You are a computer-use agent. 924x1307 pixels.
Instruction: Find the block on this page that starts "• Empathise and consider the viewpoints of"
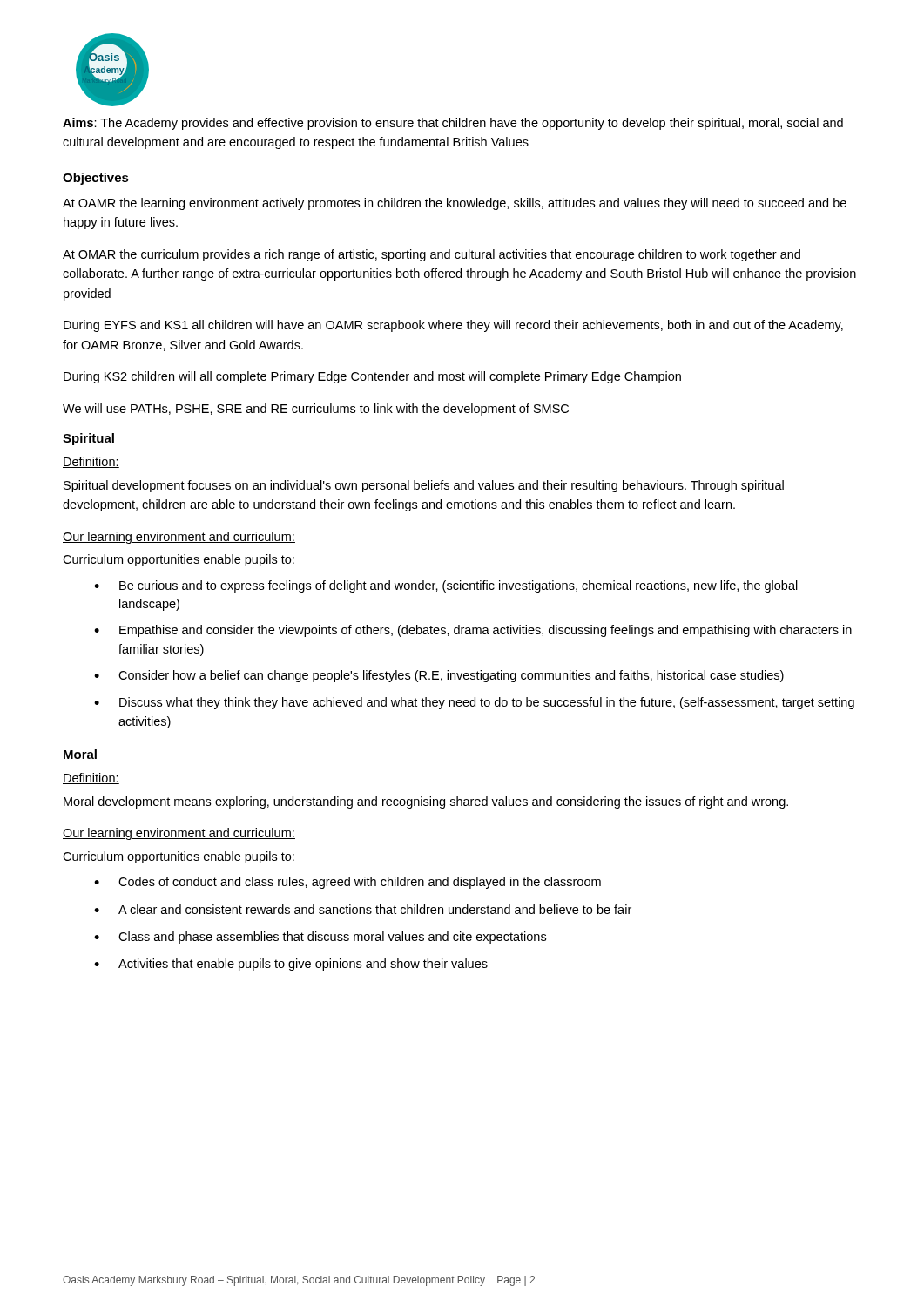tap(478, 640)
